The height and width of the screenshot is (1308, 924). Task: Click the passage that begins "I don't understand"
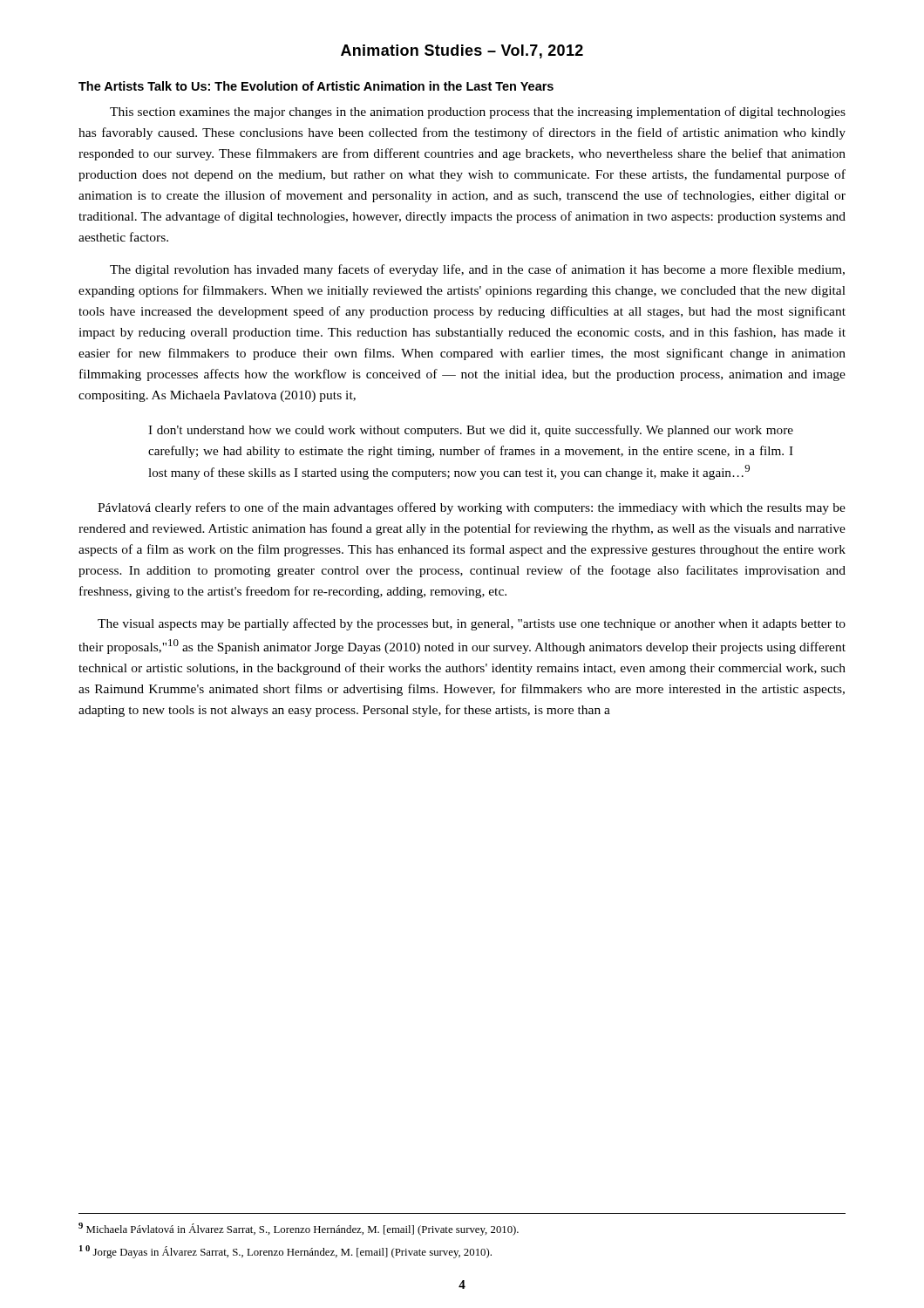tap(471, 451)
